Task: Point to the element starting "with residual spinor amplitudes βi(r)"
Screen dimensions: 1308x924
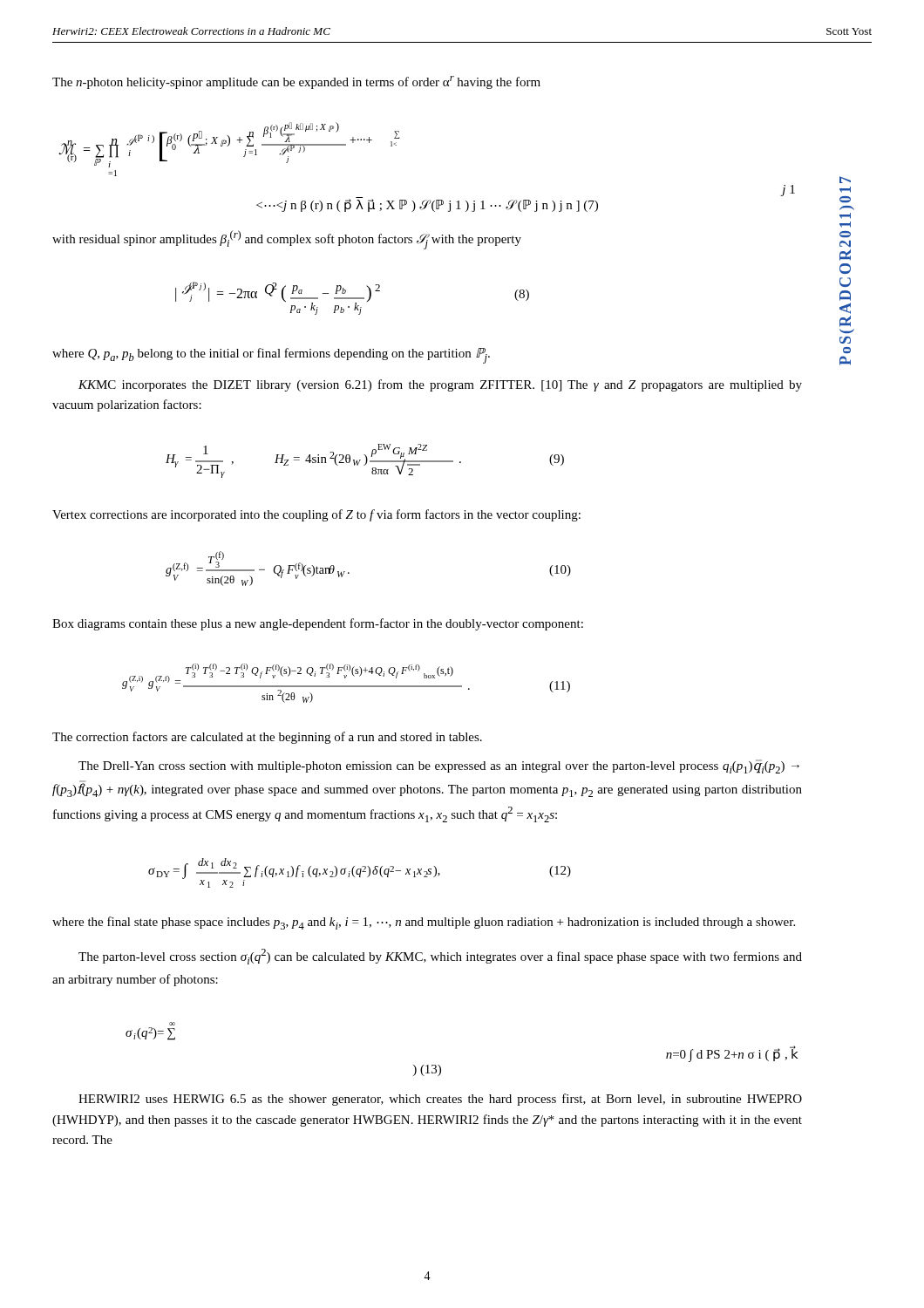Action: [287, 239]
